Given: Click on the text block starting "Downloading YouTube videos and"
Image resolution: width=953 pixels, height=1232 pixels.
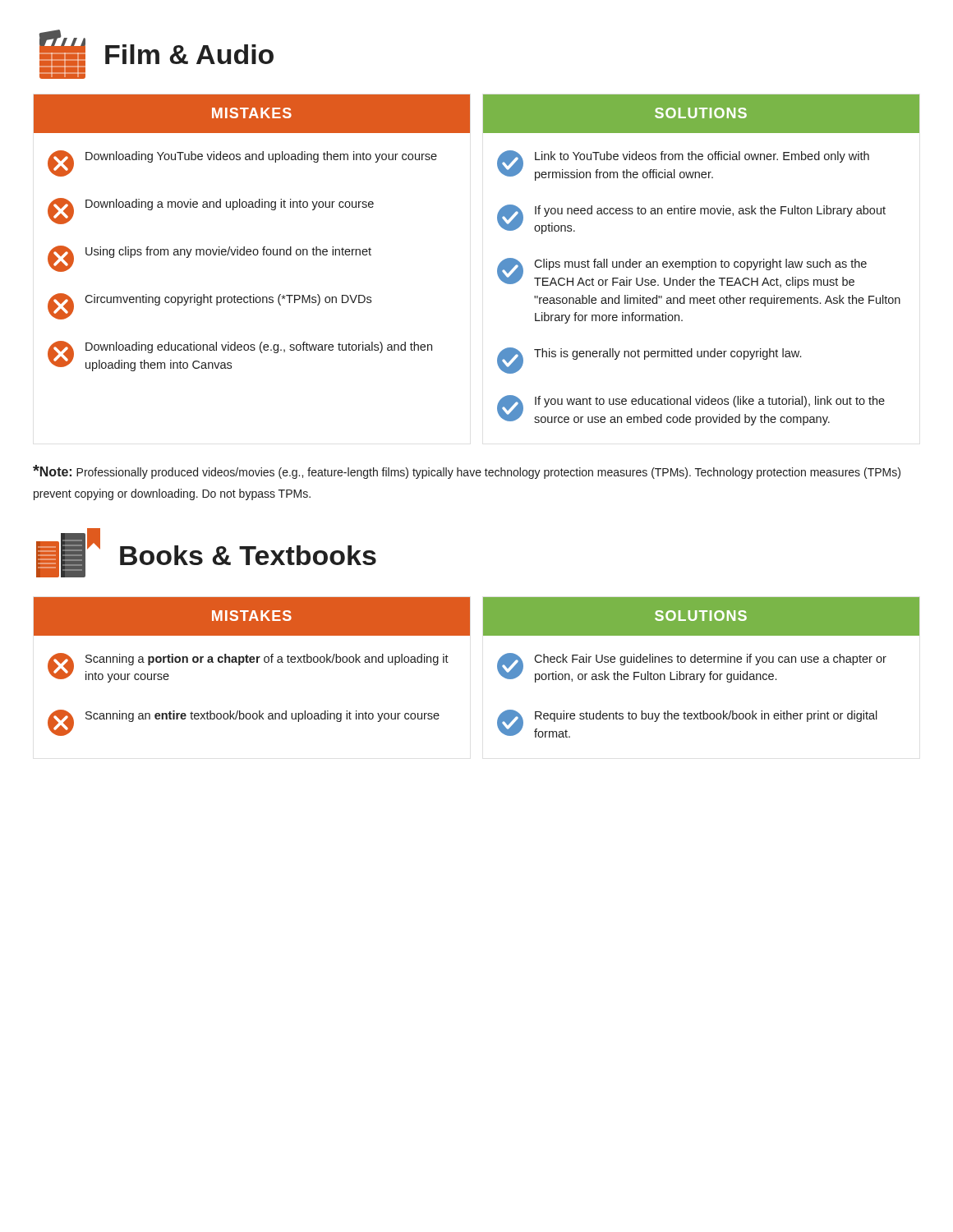Looking at the screenshot, I should [242, 163].
